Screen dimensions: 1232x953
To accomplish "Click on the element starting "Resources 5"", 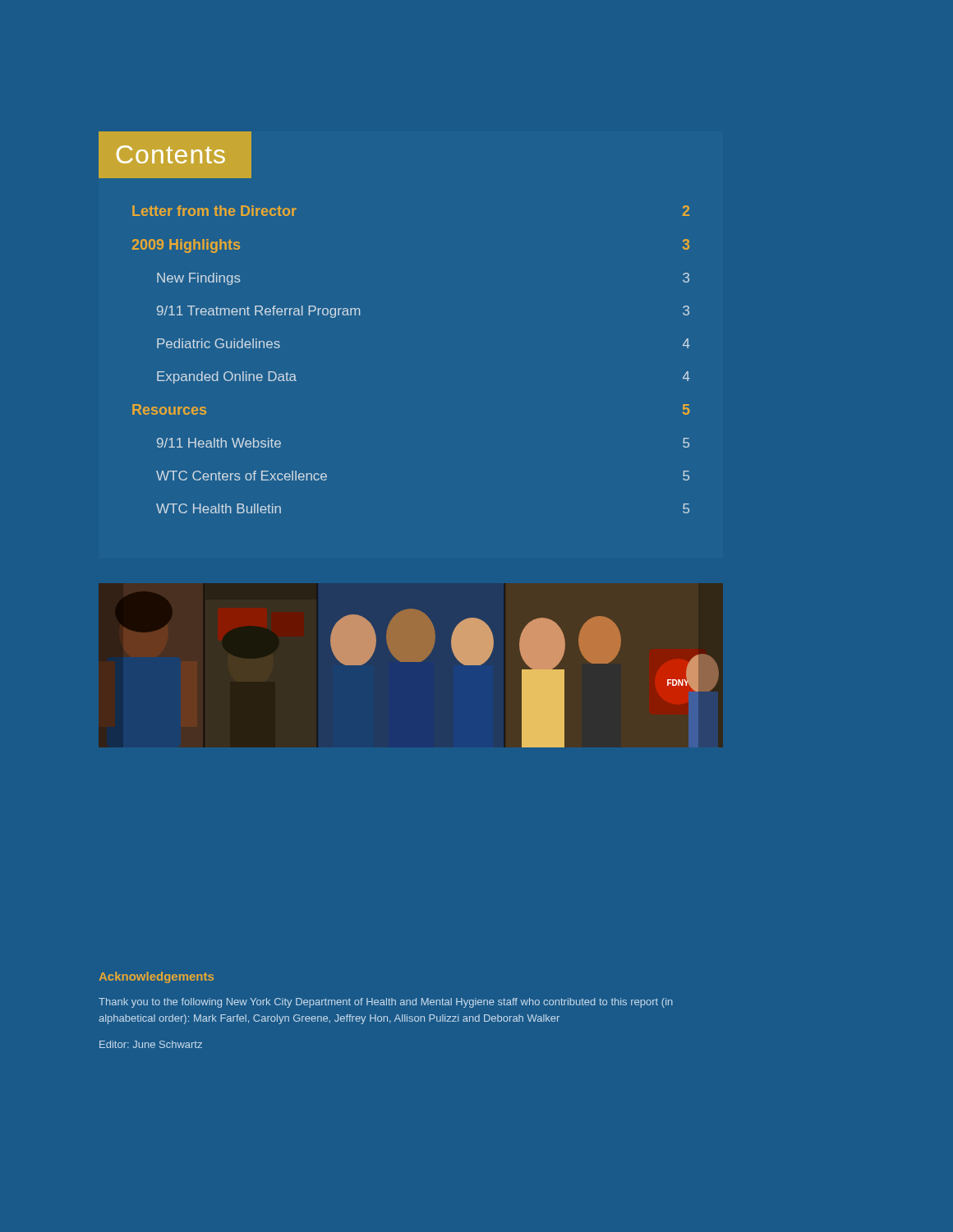I will [170, 409].
